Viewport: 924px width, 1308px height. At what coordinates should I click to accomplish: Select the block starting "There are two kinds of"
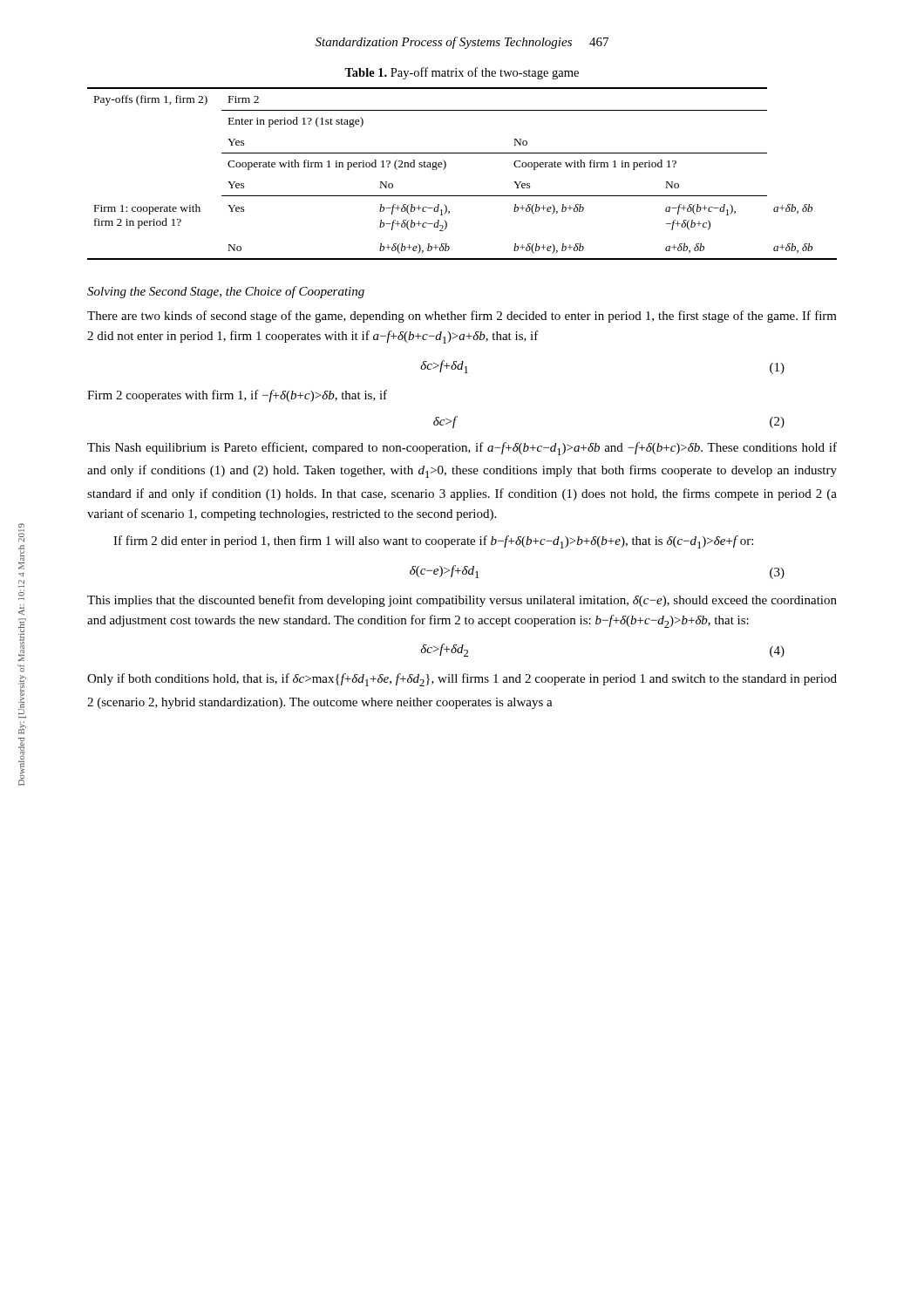(x=462, y=328)
